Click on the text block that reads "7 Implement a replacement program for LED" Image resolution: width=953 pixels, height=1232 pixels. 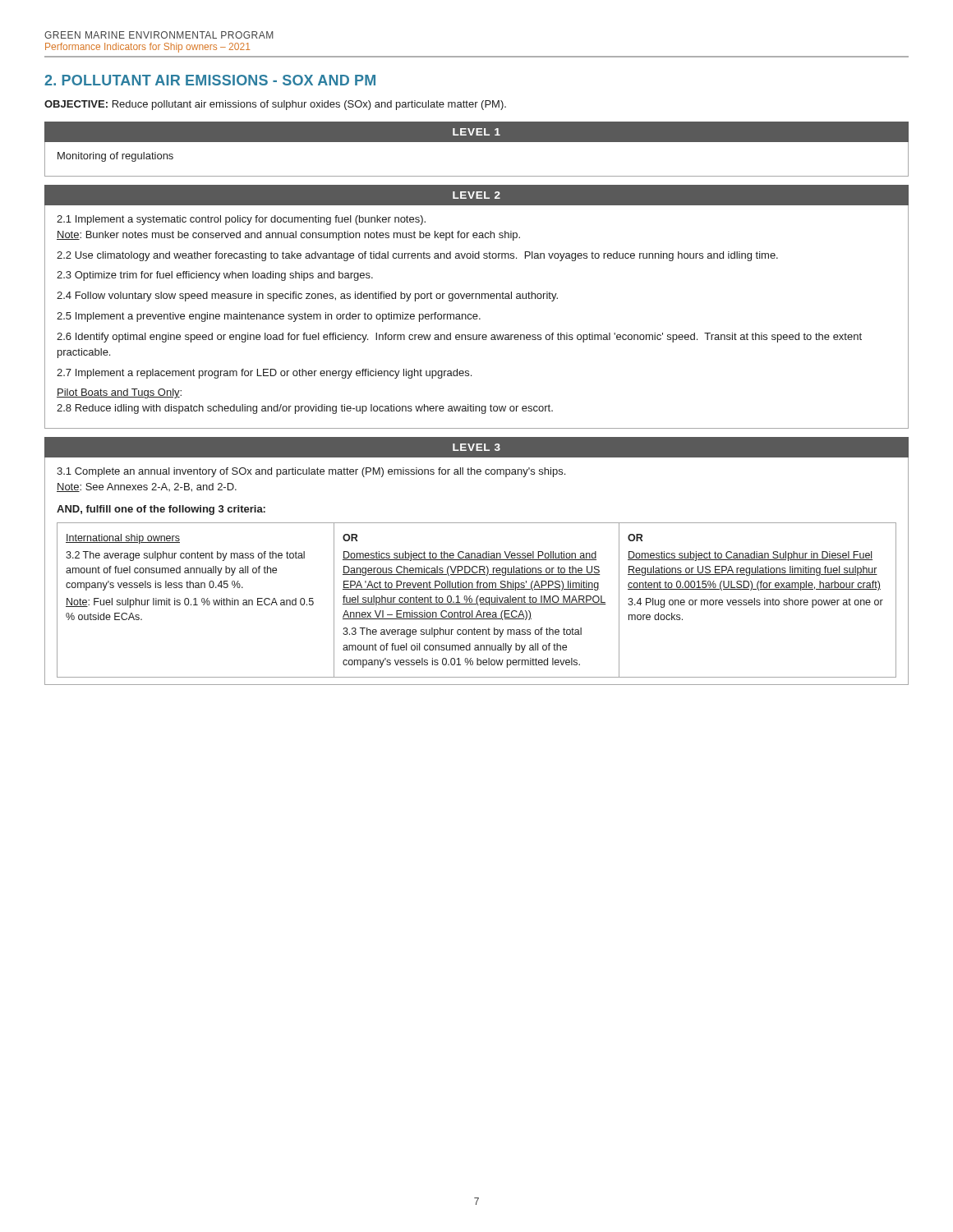click(x=476, y=373)
